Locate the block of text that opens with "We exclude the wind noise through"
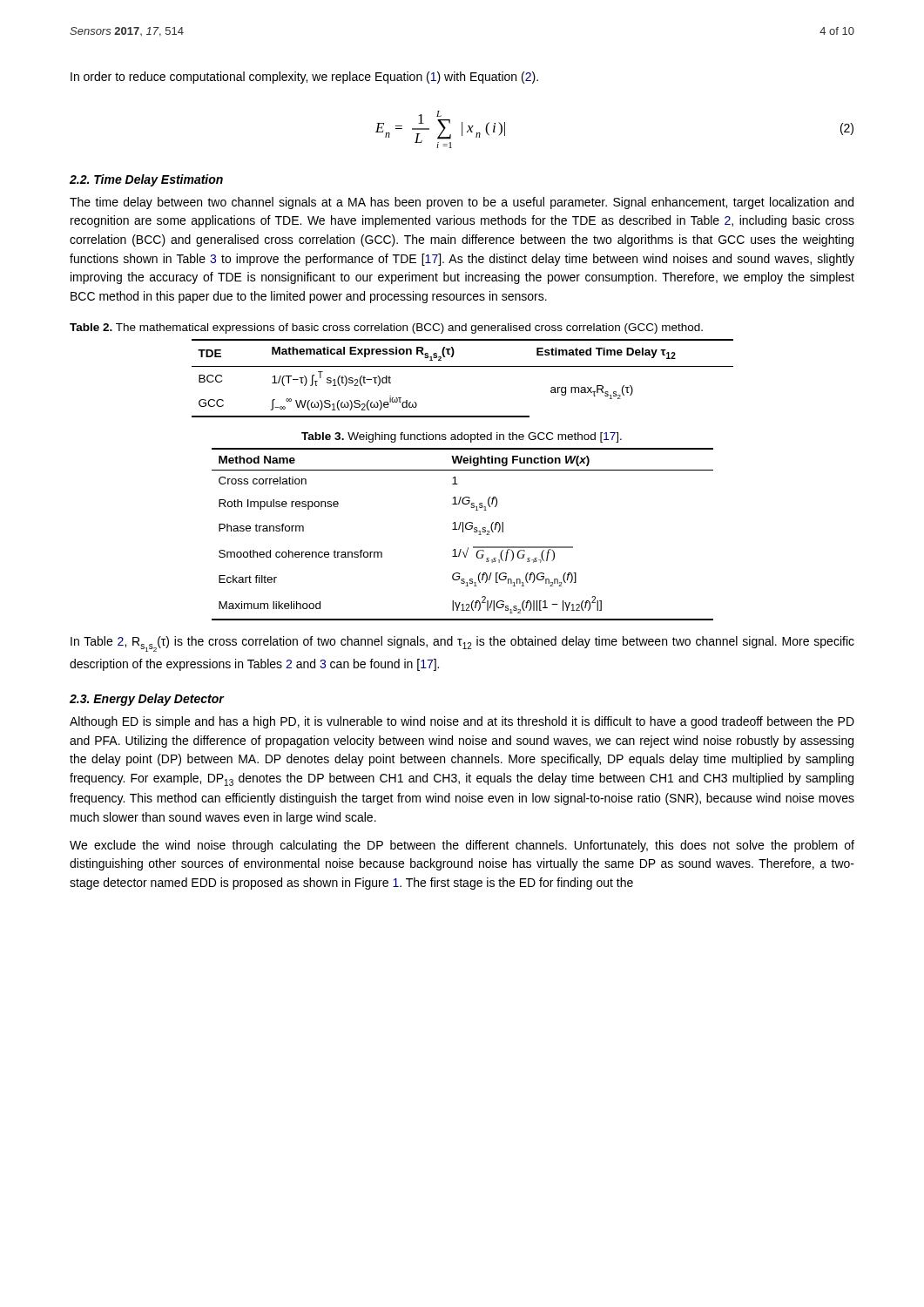Viewport: 924px width, 1307px height. tap(462, 864)
